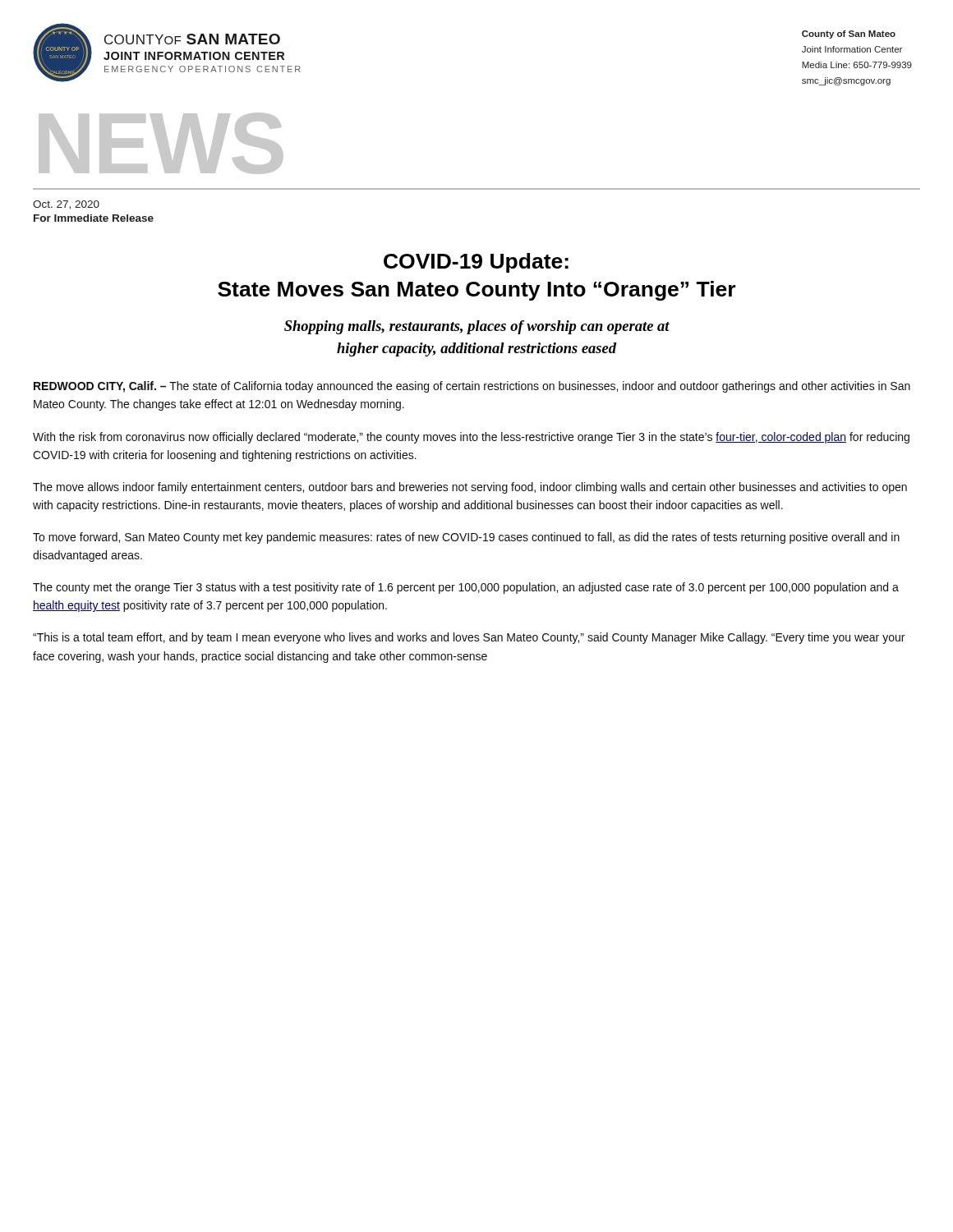Screen dimensions: 1232x953
Task: Find the text block that says "The move allows indoor family entertainment"
Action: tap(470, 496)
